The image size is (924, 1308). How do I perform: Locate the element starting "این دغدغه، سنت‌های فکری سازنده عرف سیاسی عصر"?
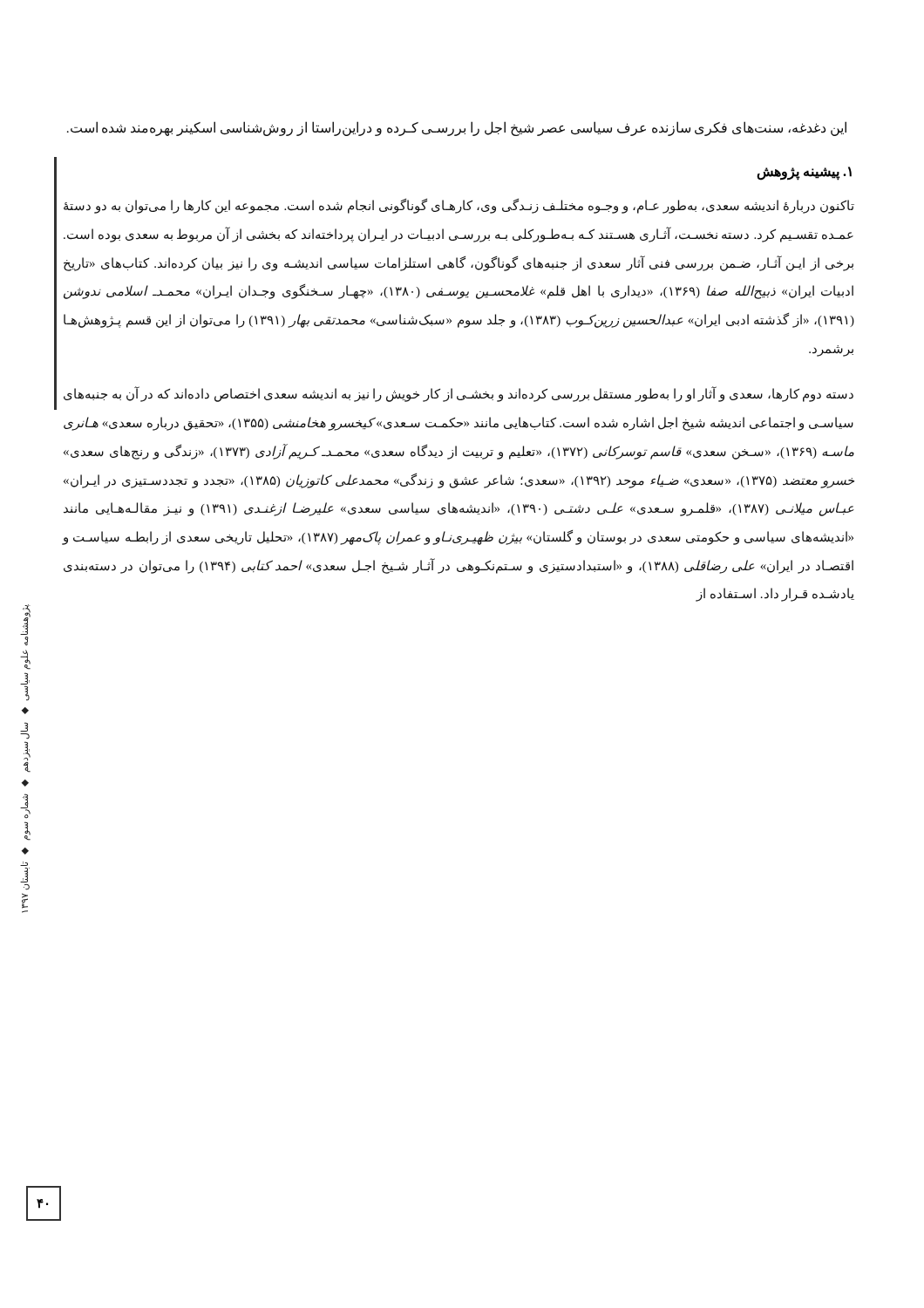pyautogui.click(x=457, y=128)
